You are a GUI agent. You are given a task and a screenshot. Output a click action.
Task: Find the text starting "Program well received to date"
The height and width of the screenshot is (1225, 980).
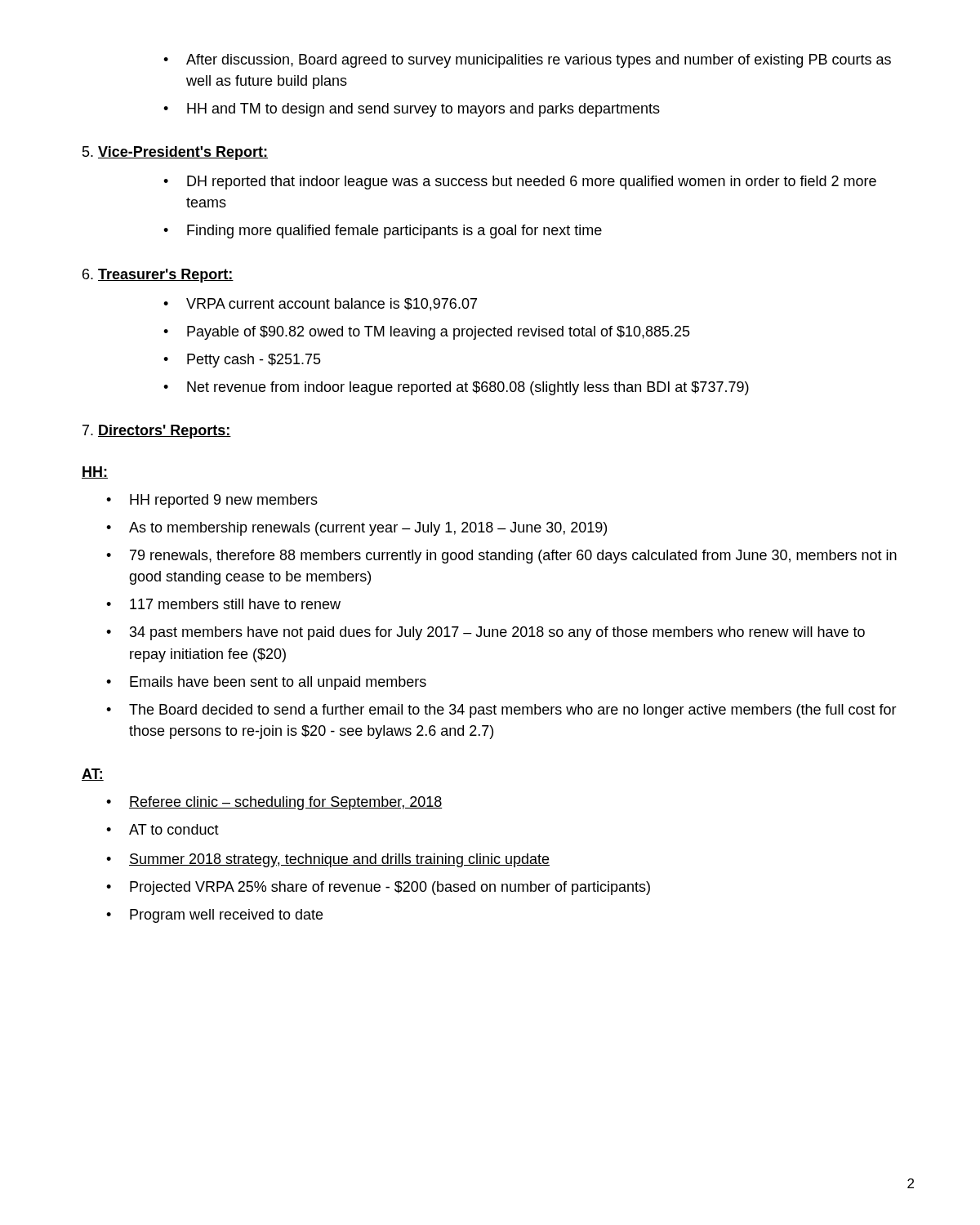tap(214, 916)
